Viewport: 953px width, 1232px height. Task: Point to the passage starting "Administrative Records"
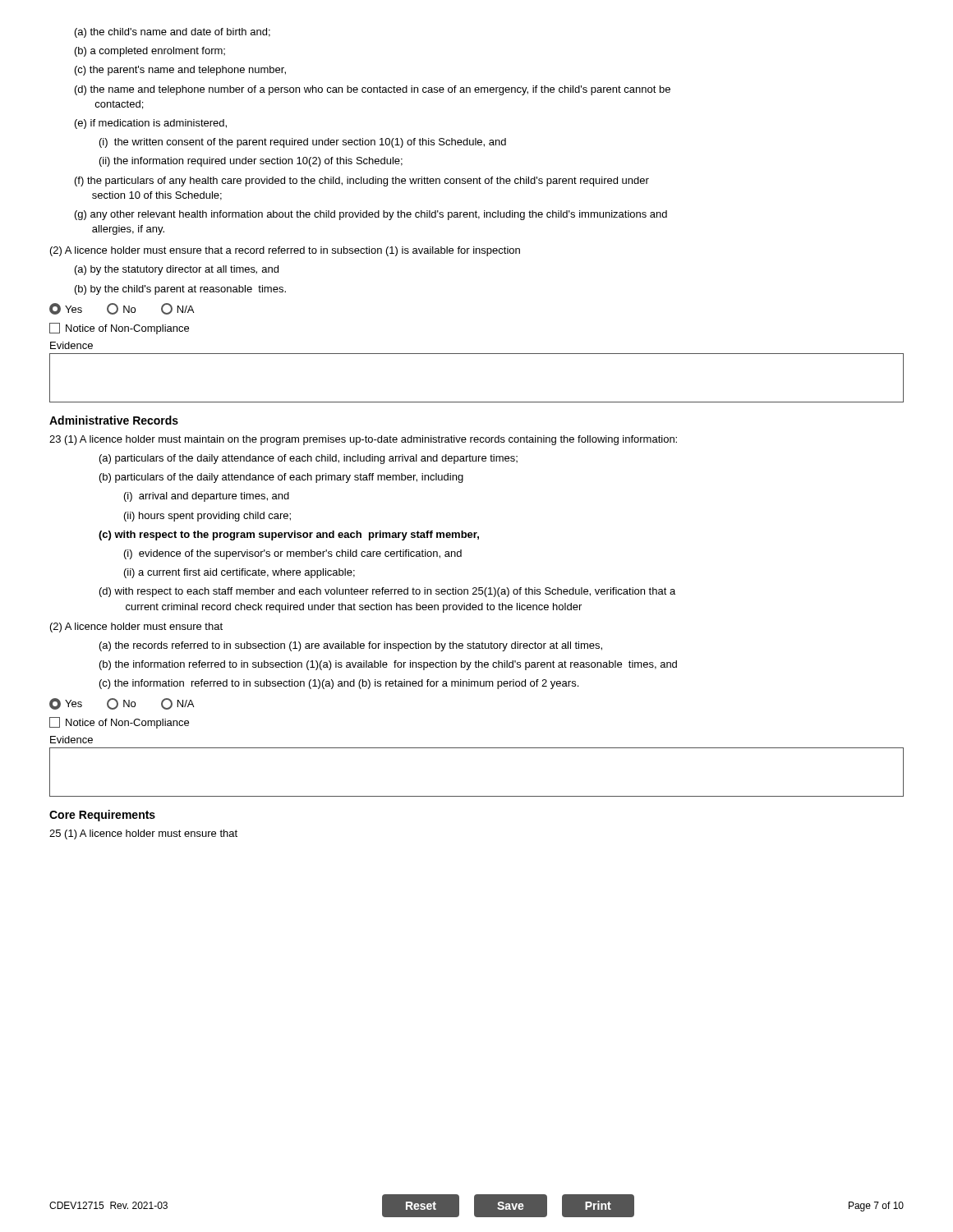click(x=114, y=420)
